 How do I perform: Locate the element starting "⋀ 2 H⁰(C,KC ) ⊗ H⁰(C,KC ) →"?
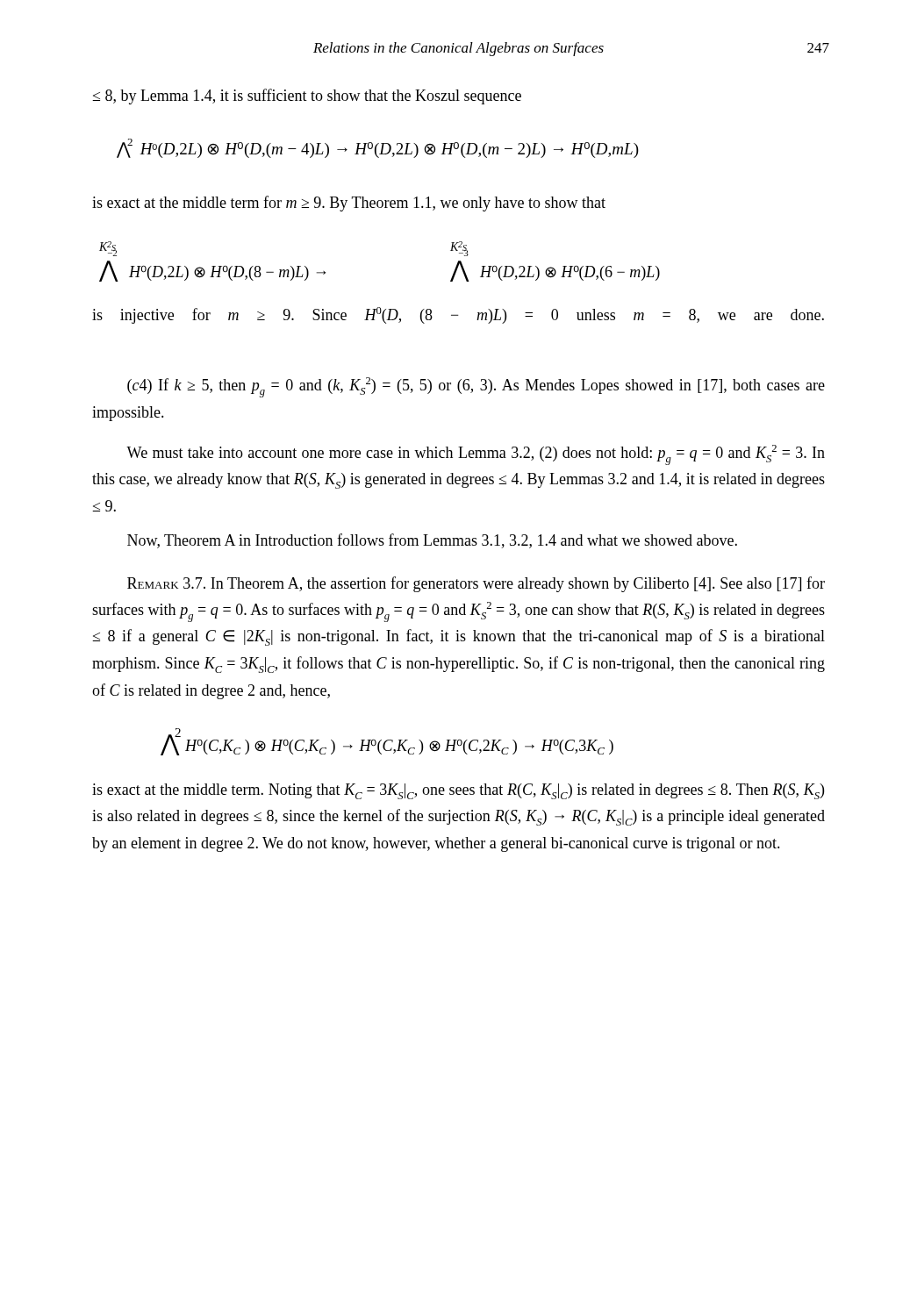click(x=458, y=740)
